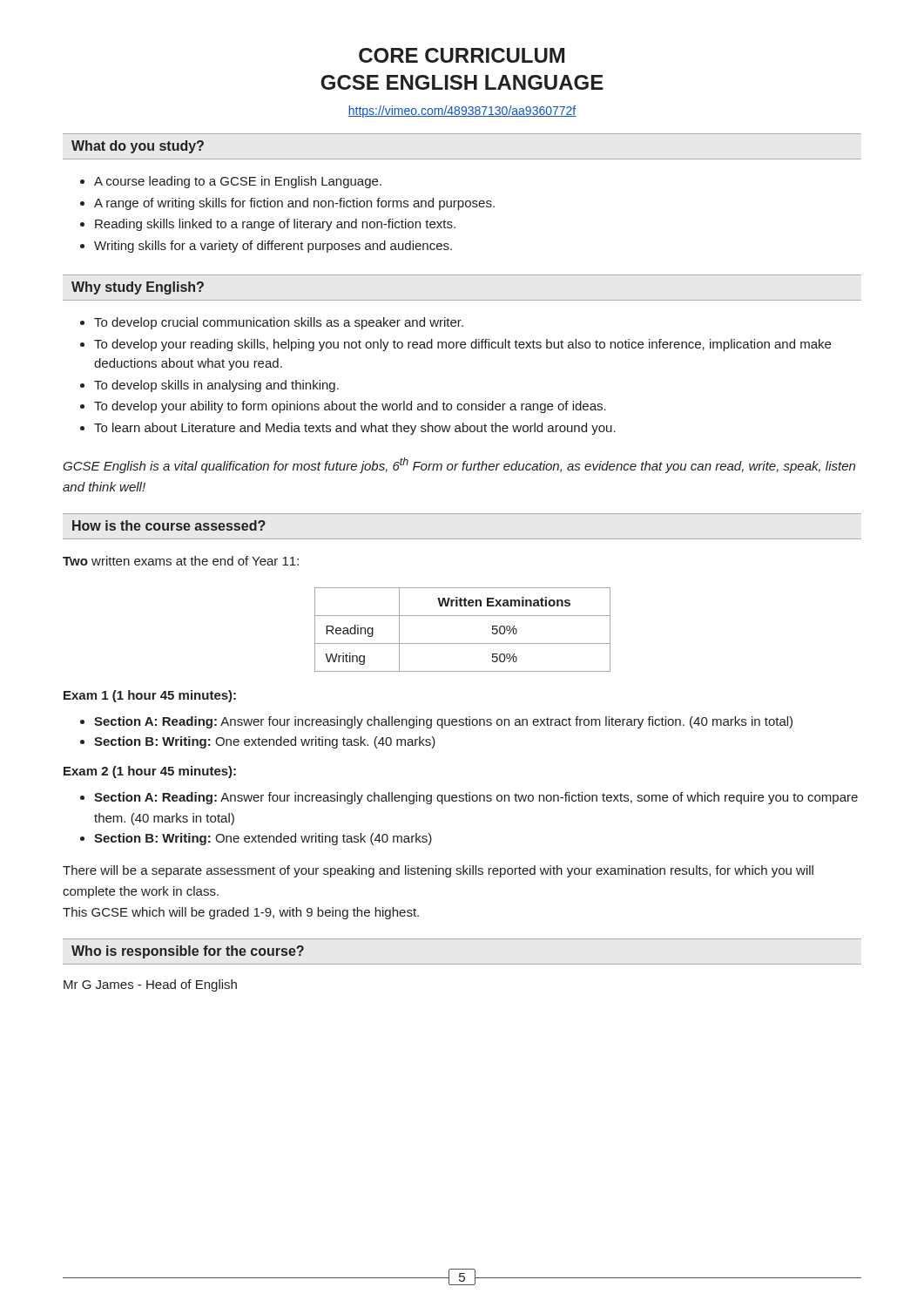Select the table that reads "Written Examinations"

[x=462, y=629]
